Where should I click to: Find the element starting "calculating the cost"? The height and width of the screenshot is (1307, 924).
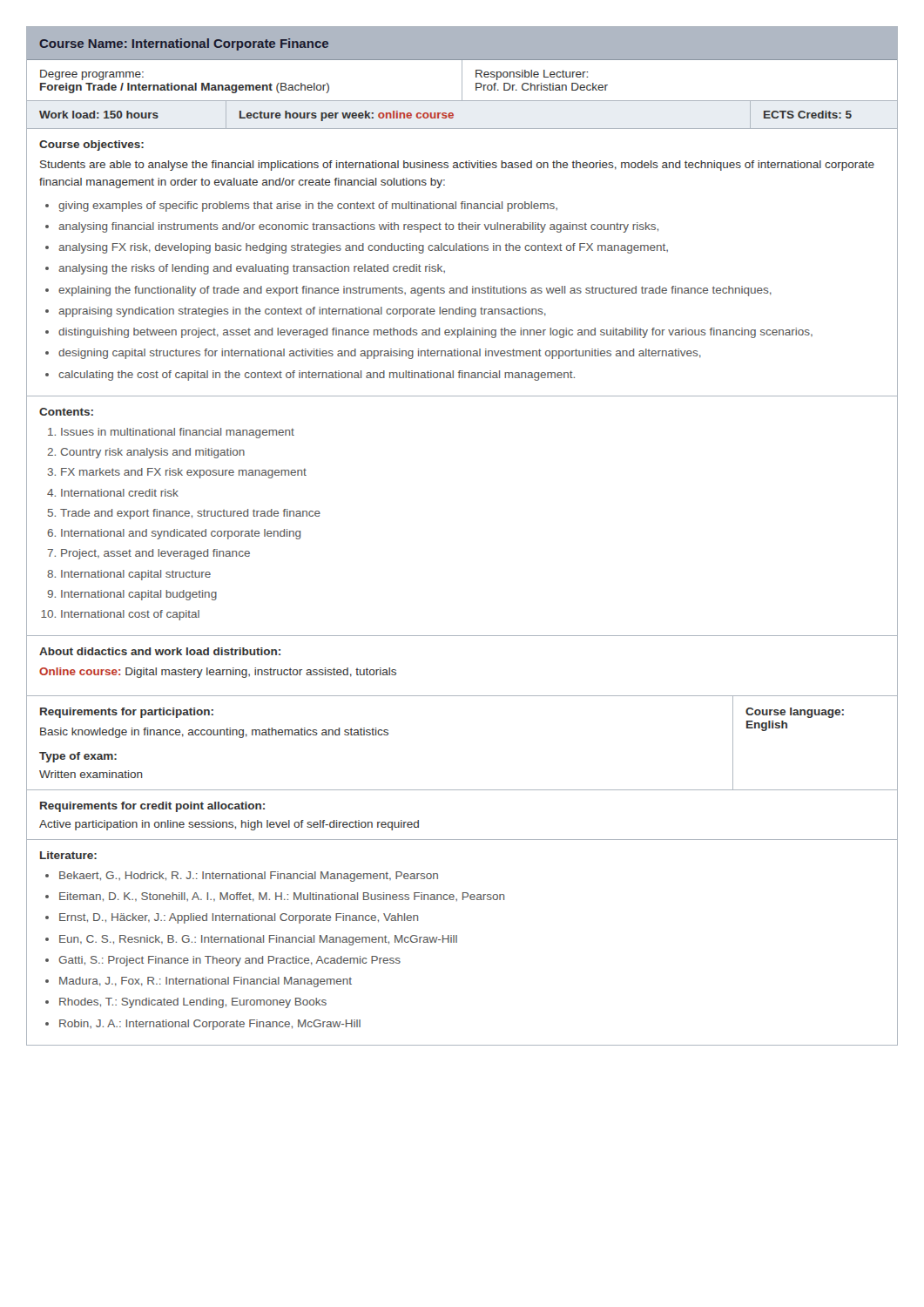pos(317,374)
